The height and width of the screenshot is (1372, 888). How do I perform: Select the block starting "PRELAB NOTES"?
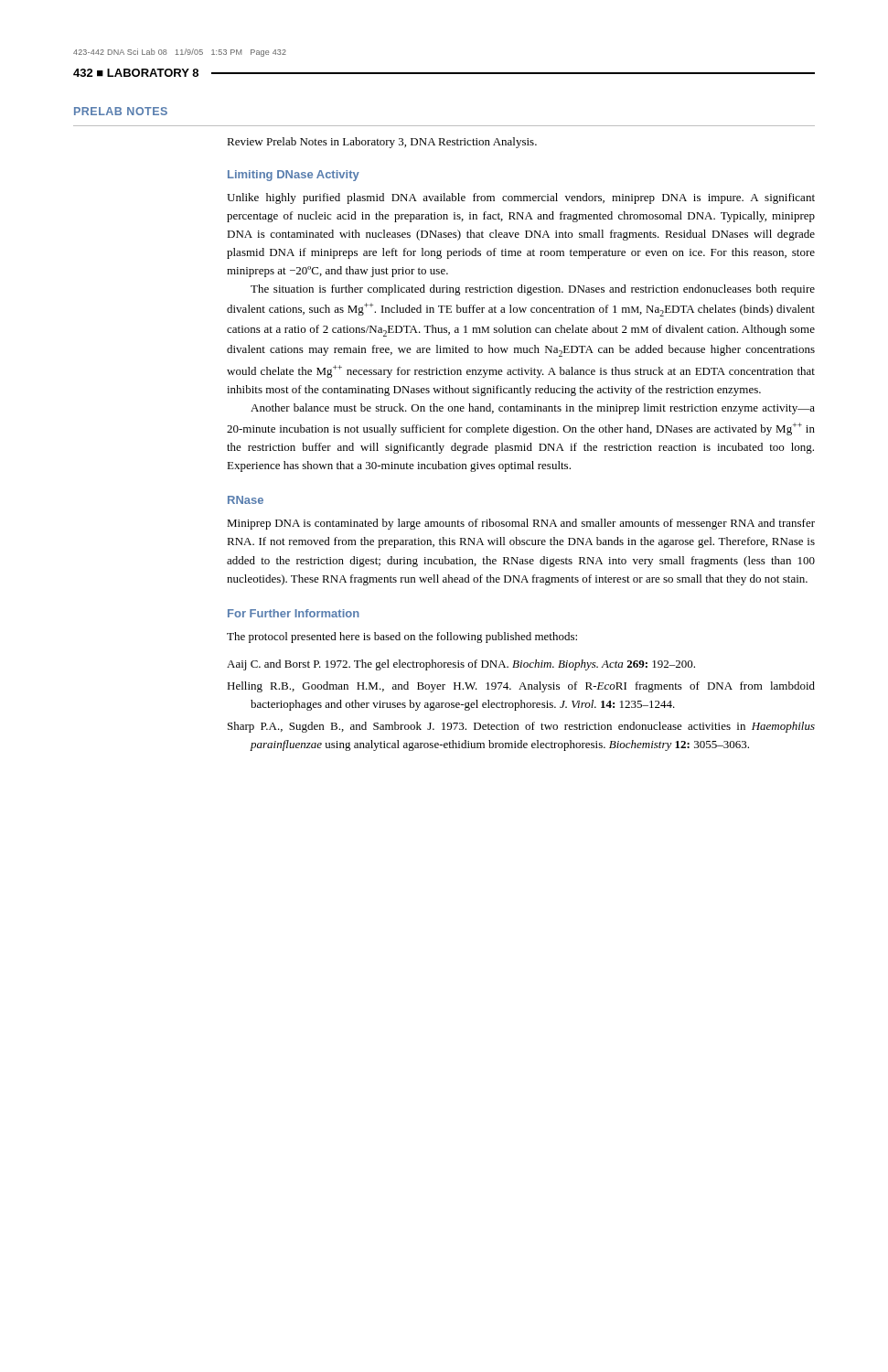(x=121, y=112)
